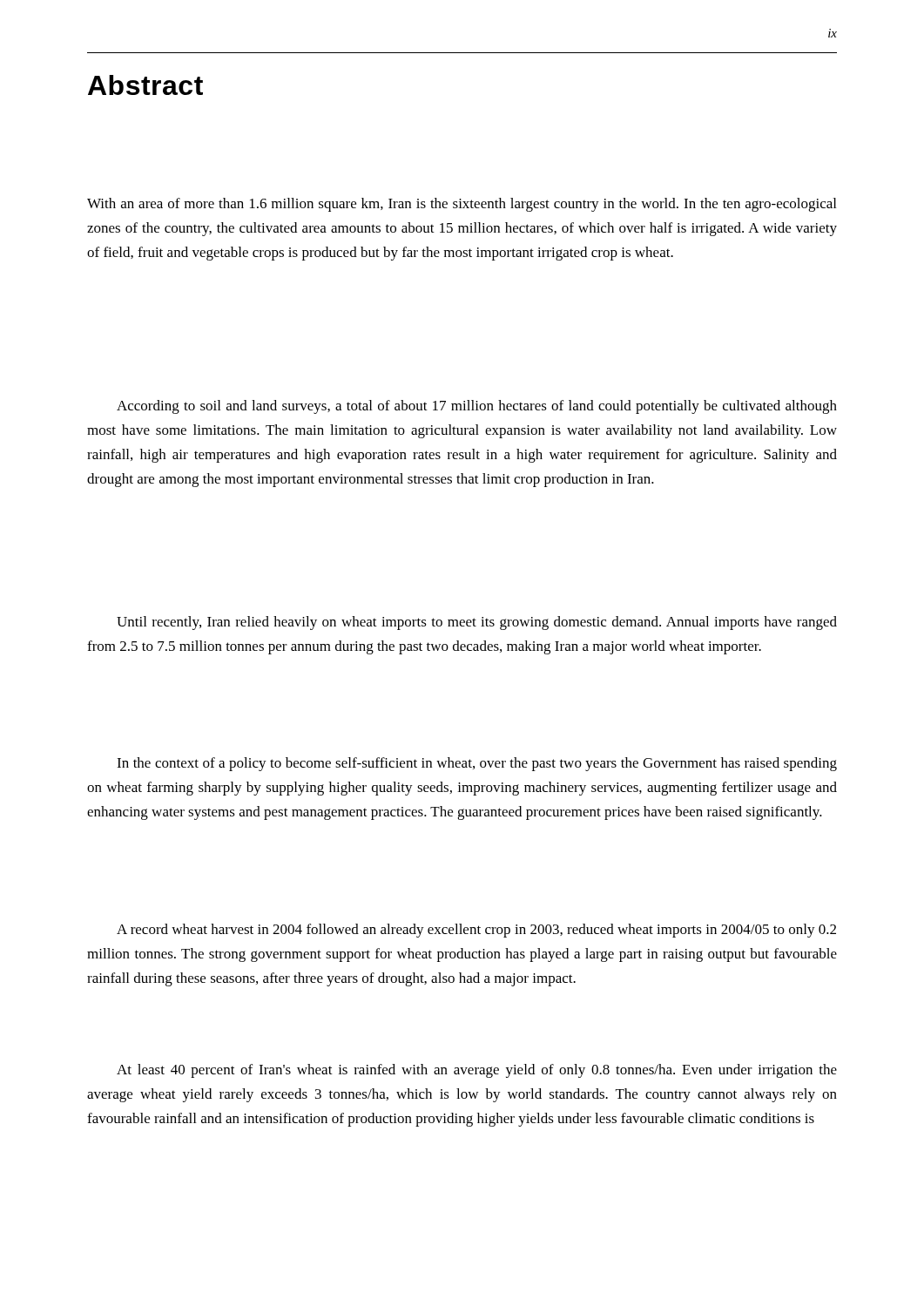924x1307 pixels.
Task: Find the block on this page that starts "A record wheat harvest in 2004 followed"
Action: click(462, 954)
